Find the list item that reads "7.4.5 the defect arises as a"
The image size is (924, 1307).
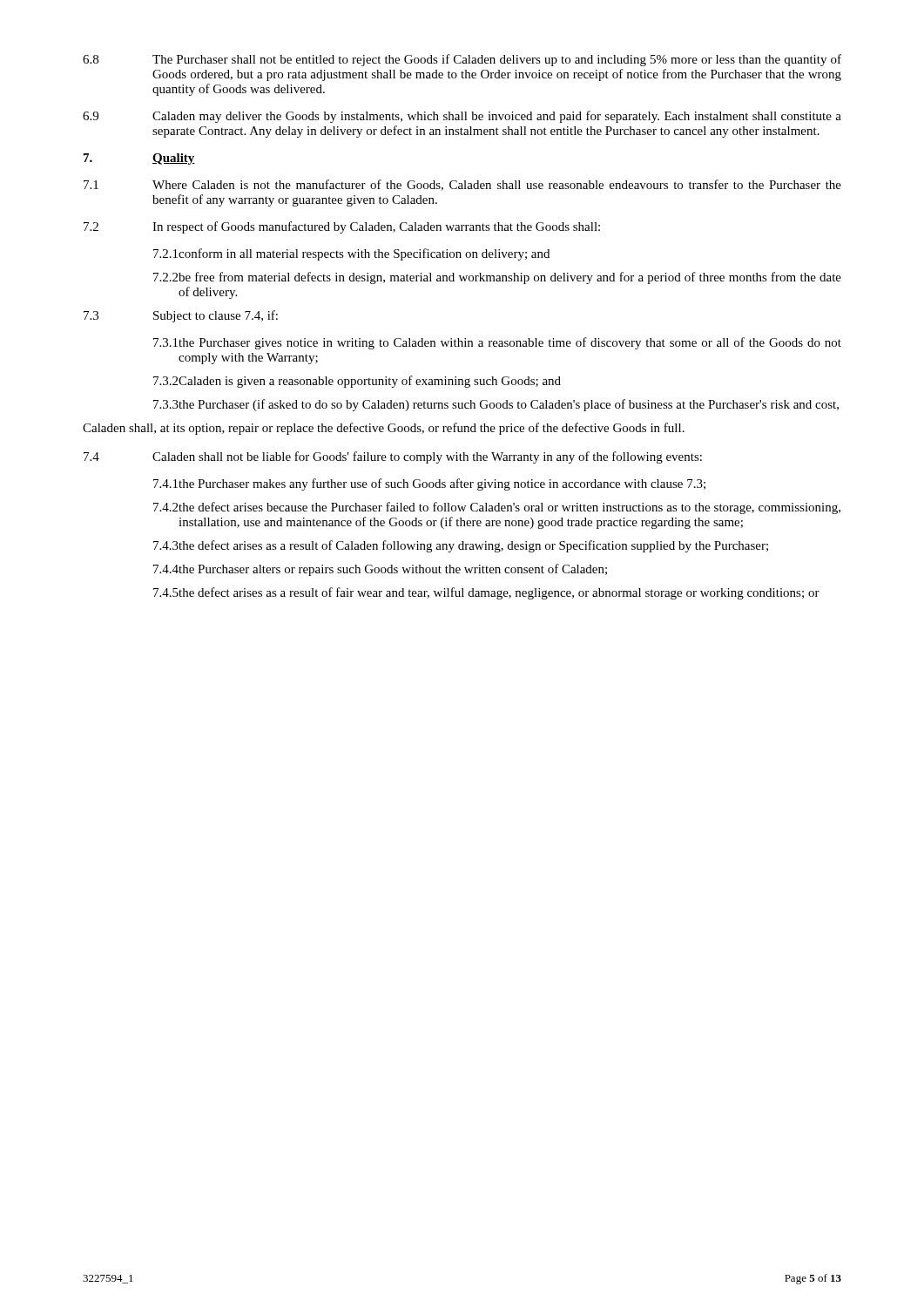click(x=462, y=593)
